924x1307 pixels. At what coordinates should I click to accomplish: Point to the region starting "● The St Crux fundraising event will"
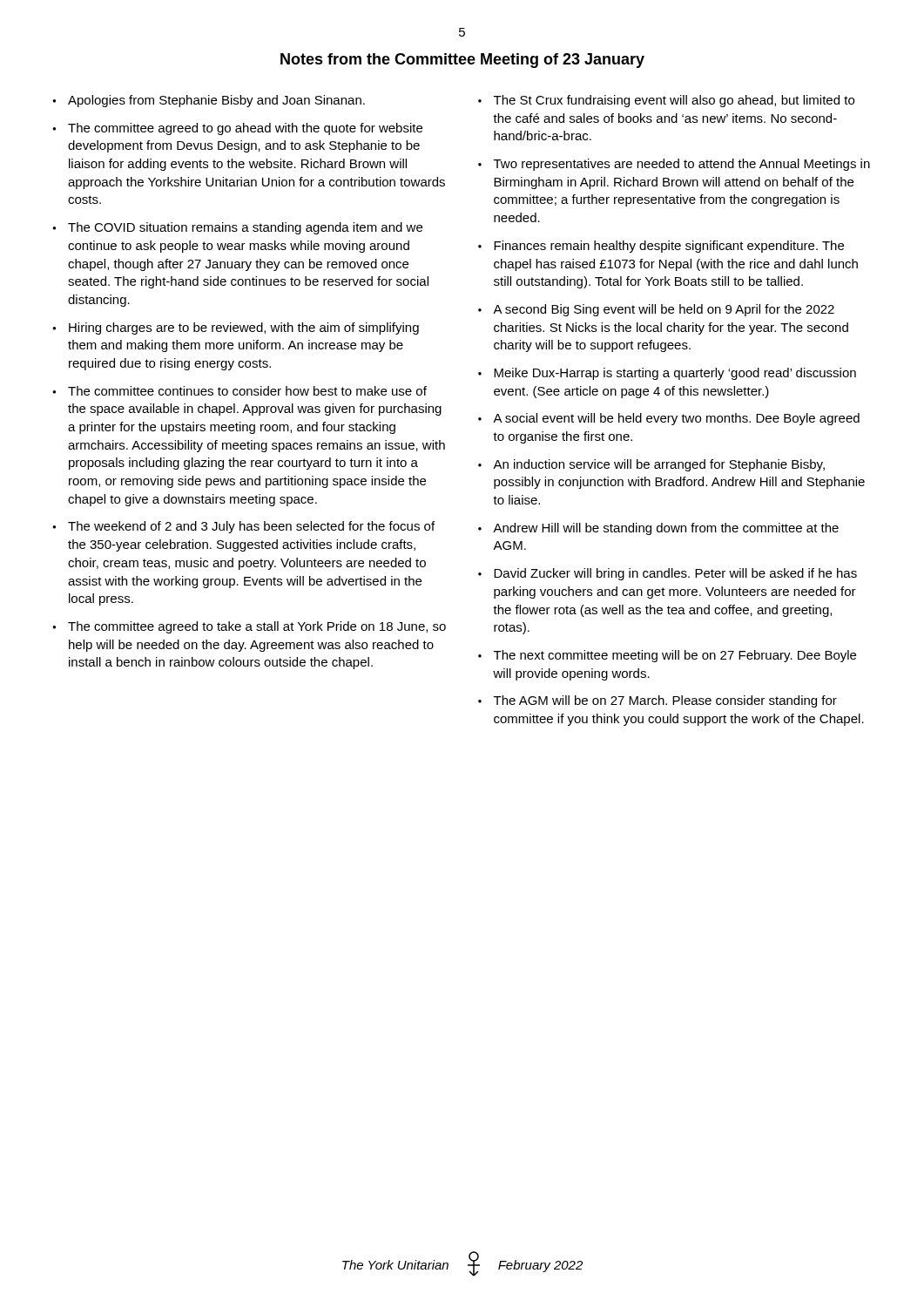click(675, 119)
